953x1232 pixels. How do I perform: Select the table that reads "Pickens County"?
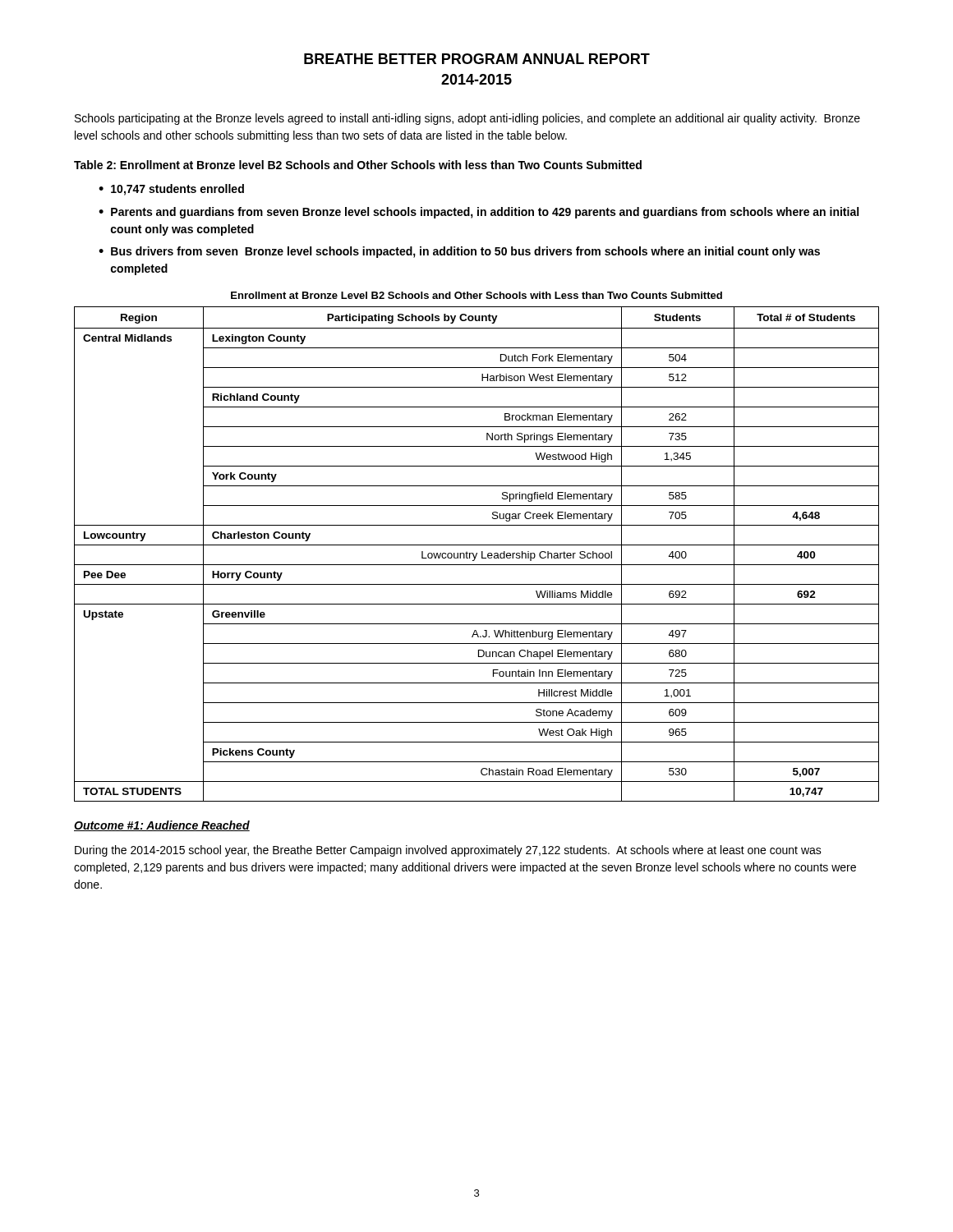tap(476, 554)
